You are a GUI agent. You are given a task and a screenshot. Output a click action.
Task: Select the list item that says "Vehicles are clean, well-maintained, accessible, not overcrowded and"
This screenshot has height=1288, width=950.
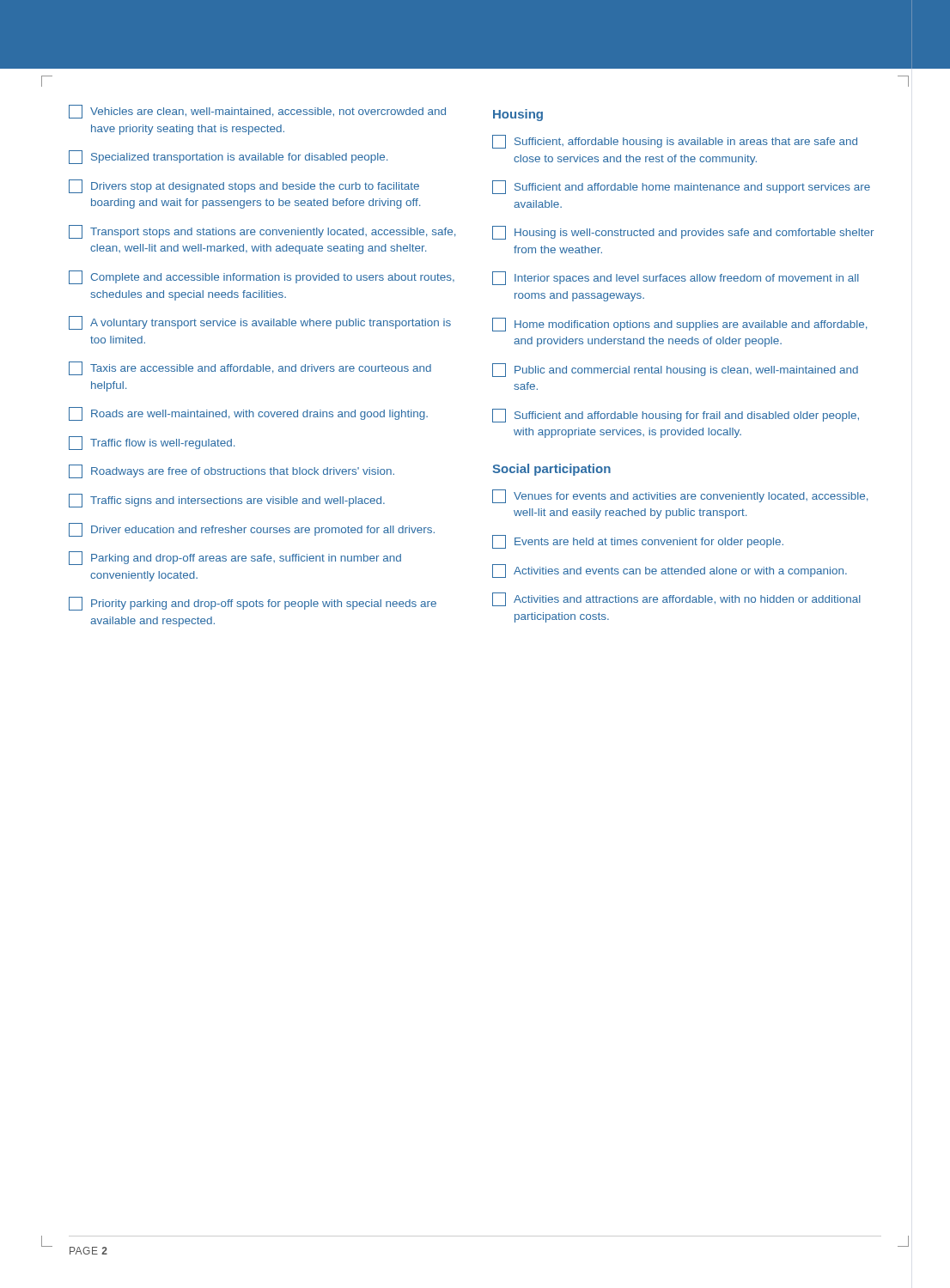point(263,120)
